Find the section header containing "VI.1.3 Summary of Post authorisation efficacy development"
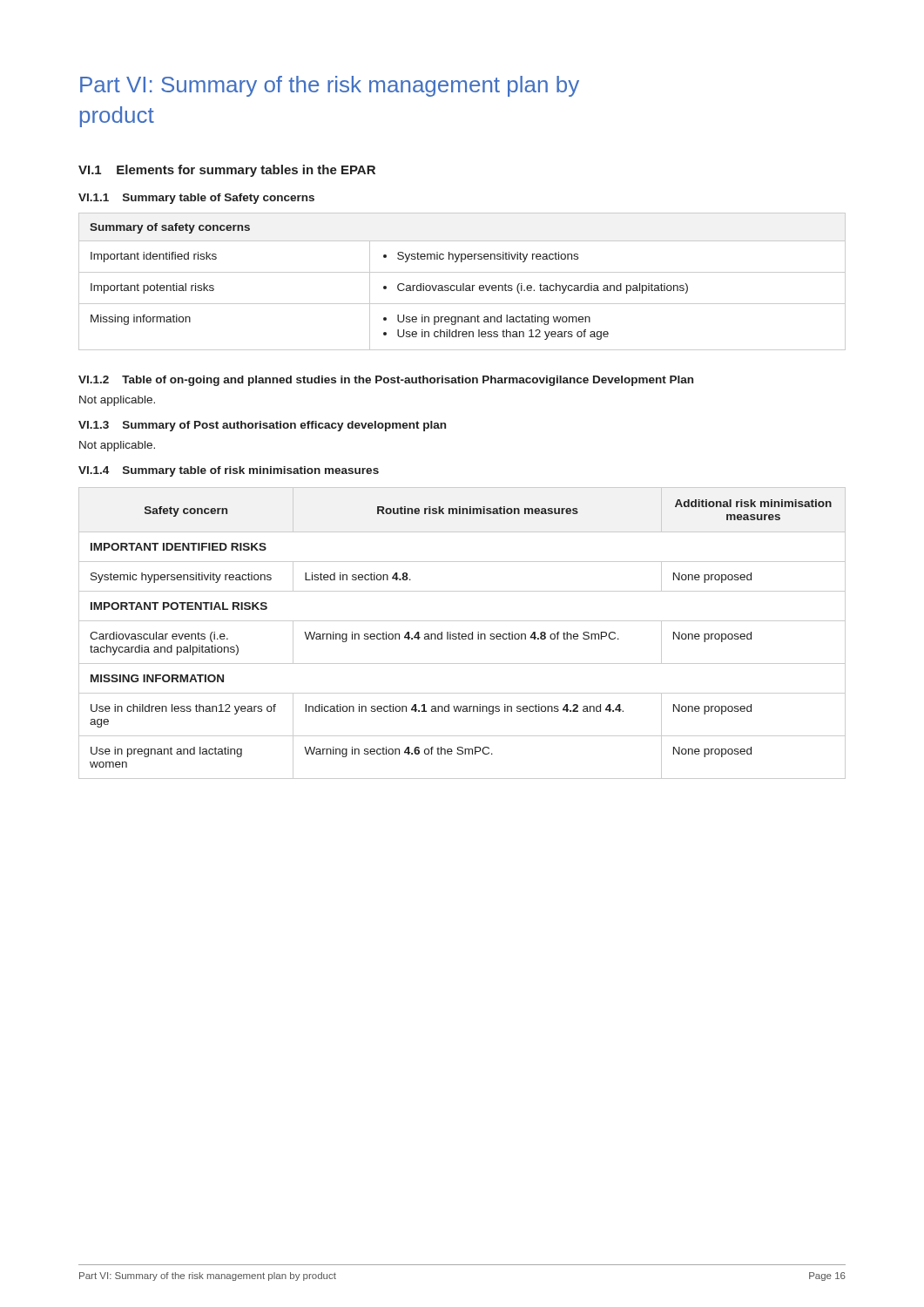This screenshot has width=924, height=1307. [263, 425]
